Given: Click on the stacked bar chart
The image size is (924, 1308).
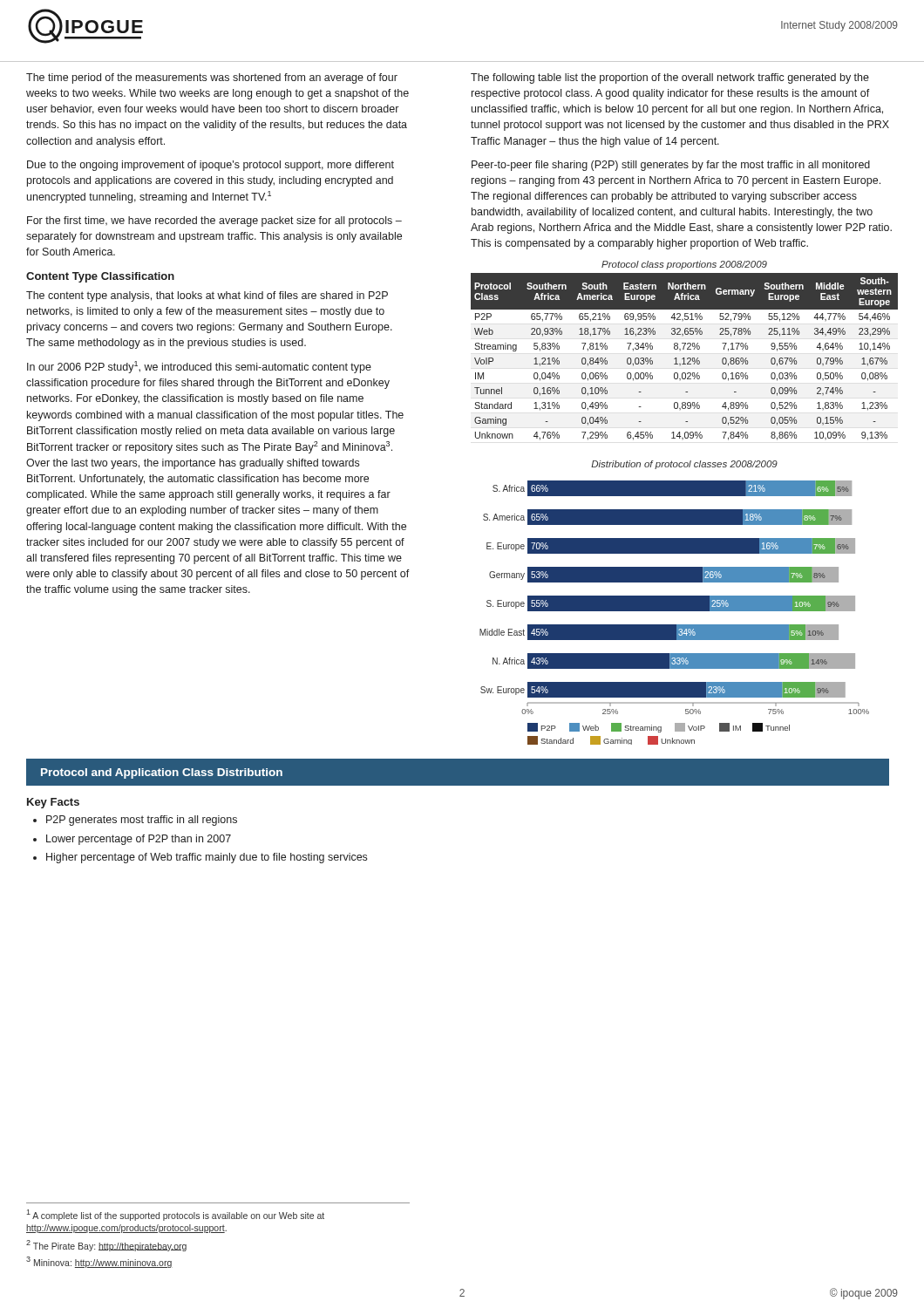Looking at the screenshot, I should tap(684, 611).
